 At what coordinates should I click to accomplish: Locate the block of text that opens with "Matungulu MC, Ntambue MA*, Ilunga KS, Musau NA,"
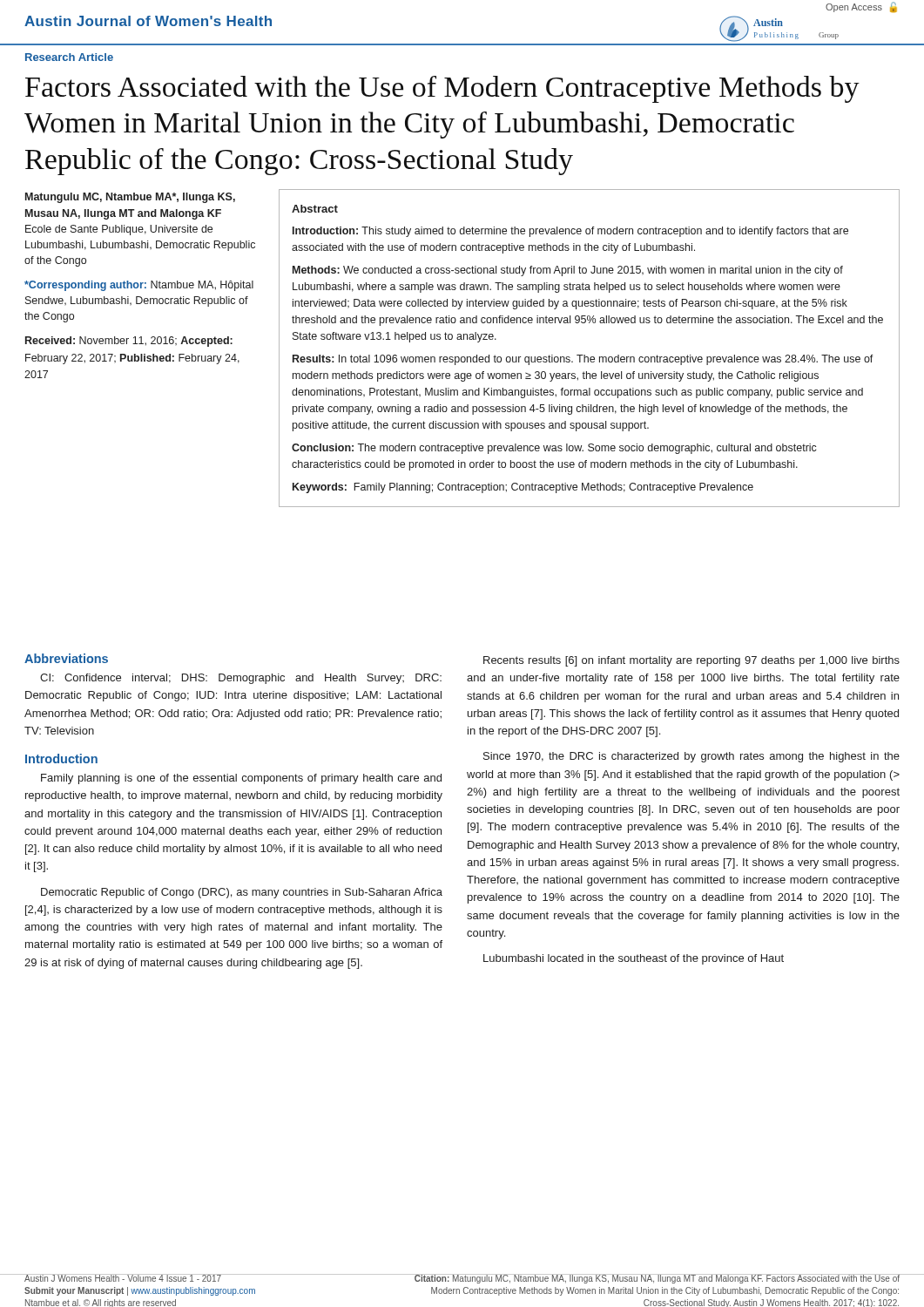140,229
